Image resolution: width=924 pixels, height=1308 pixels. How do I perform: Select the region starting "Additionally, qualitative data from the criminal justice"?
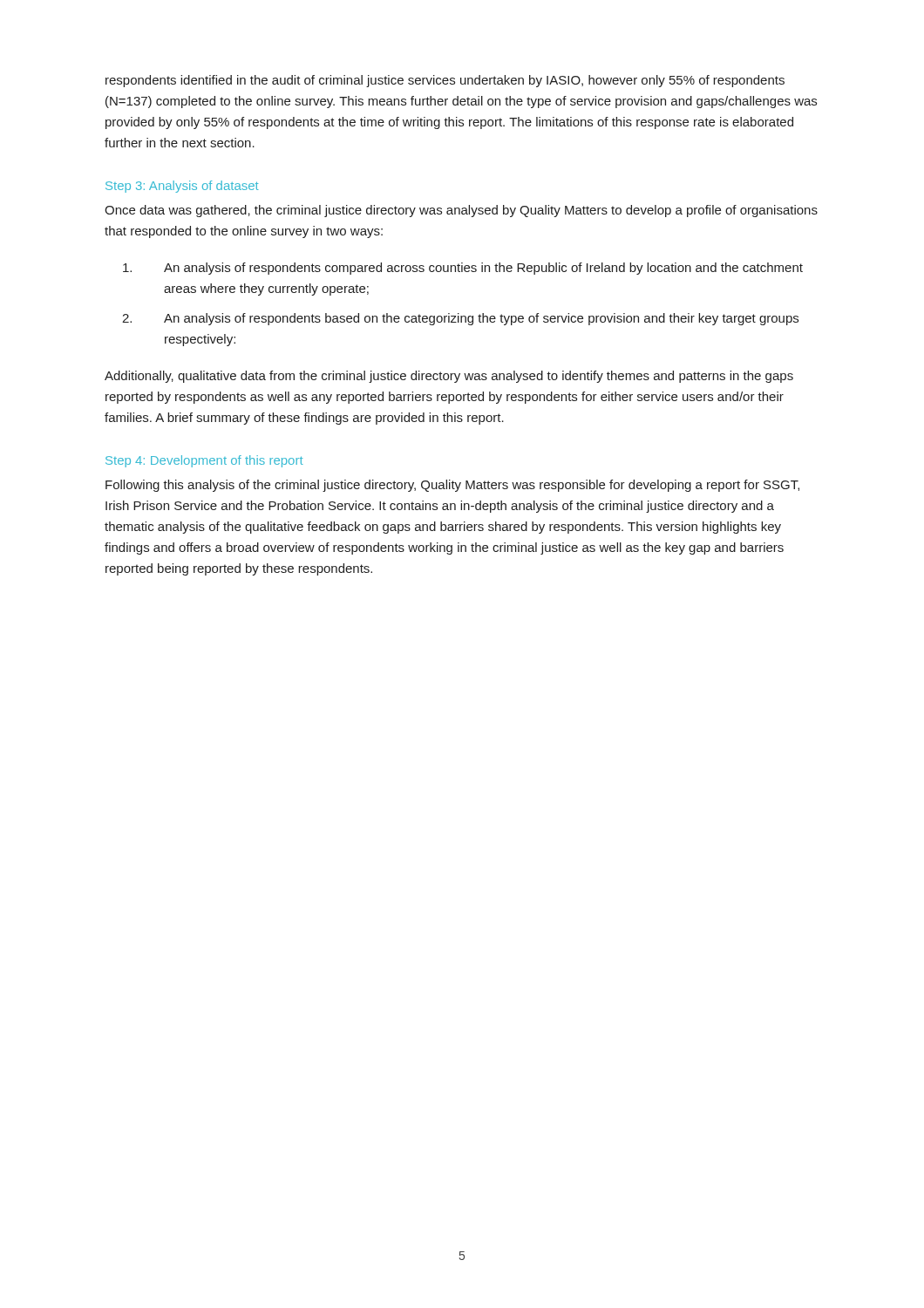pyautogui.click(x=449, y=396)
